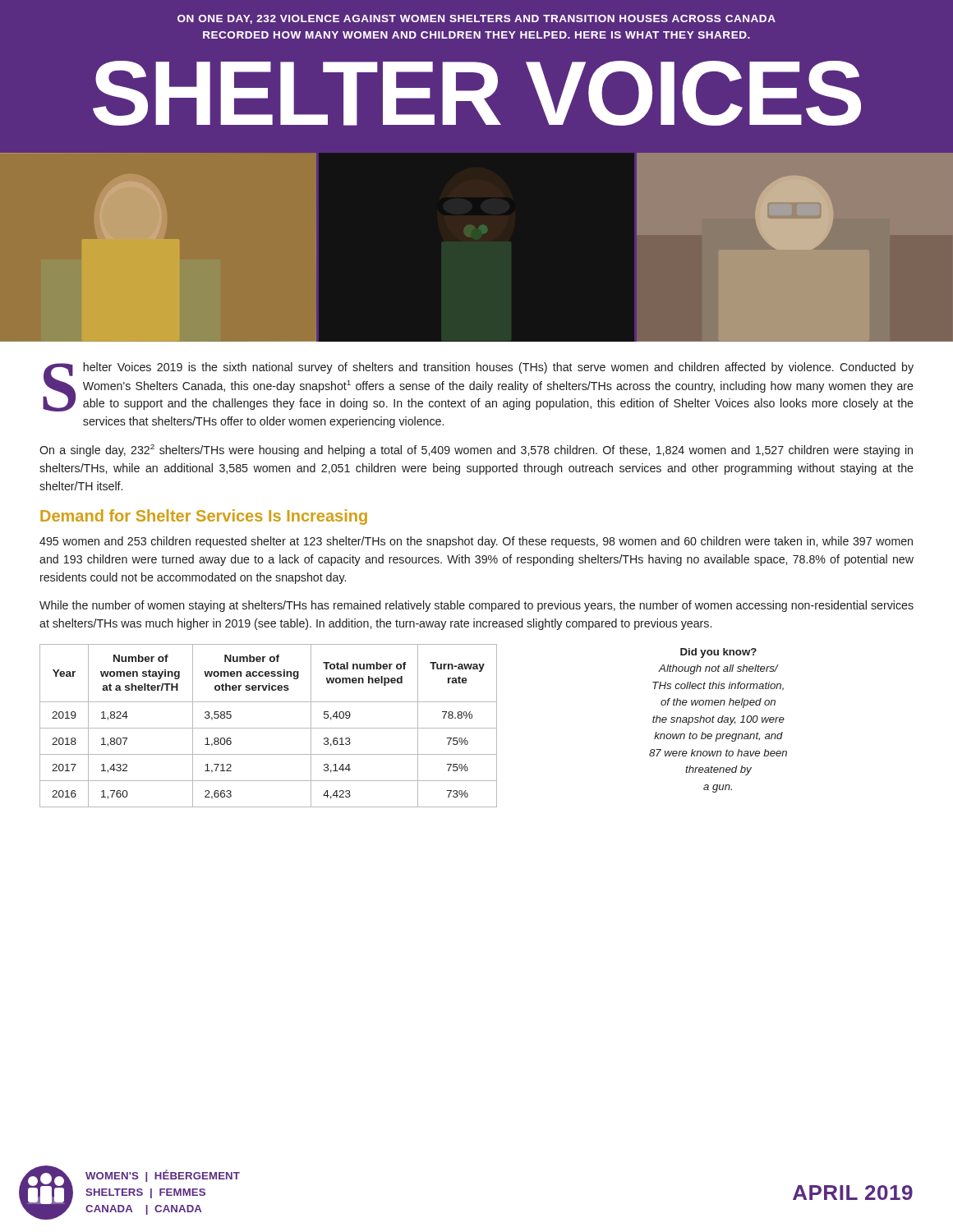Click on the block starting "While the number of"

pyautogui.click(x=476, y=614)
